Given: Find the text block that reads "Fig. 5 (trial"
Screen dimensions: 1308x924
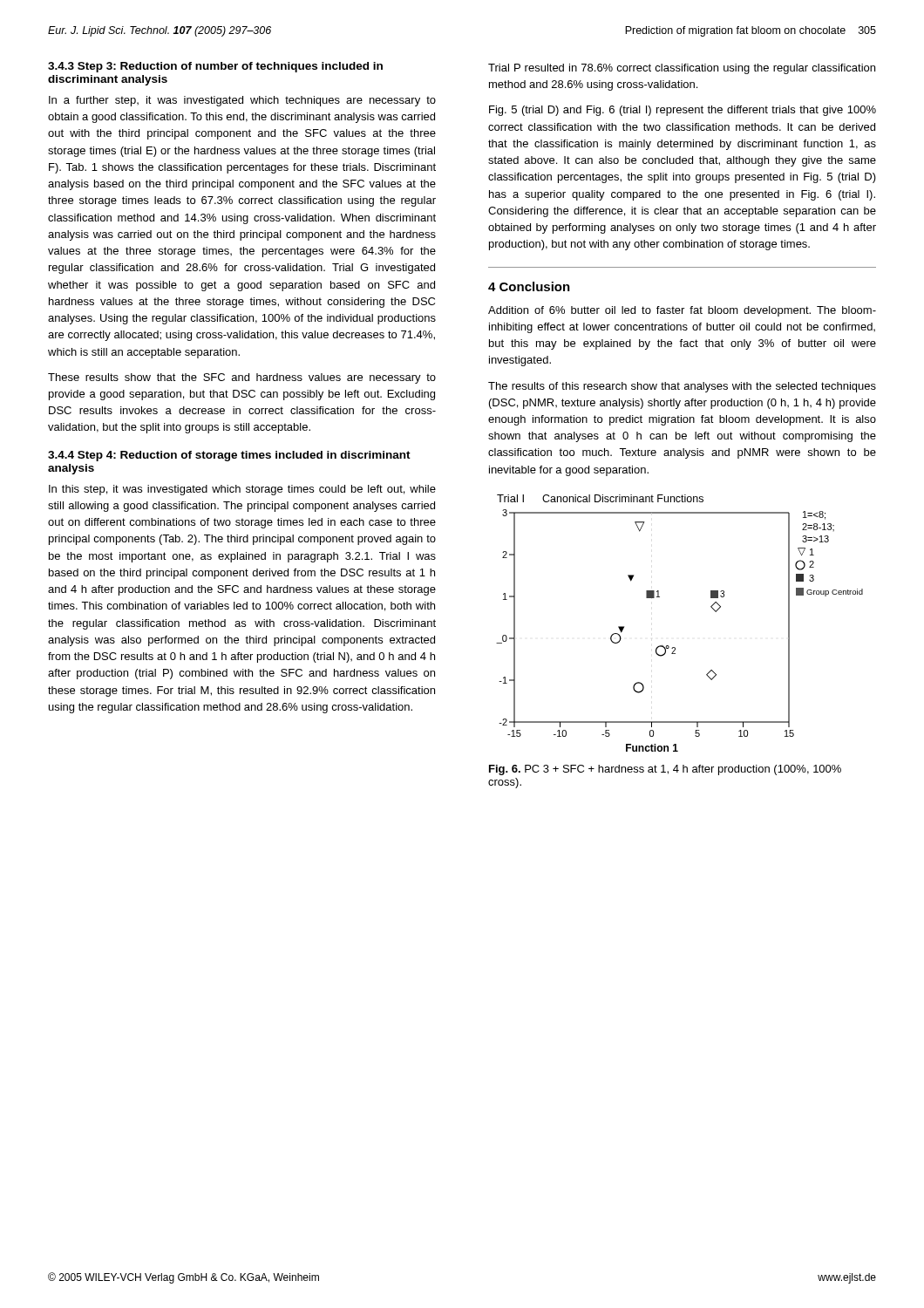Looking at the screenshot, I should [x=682, y=177].
